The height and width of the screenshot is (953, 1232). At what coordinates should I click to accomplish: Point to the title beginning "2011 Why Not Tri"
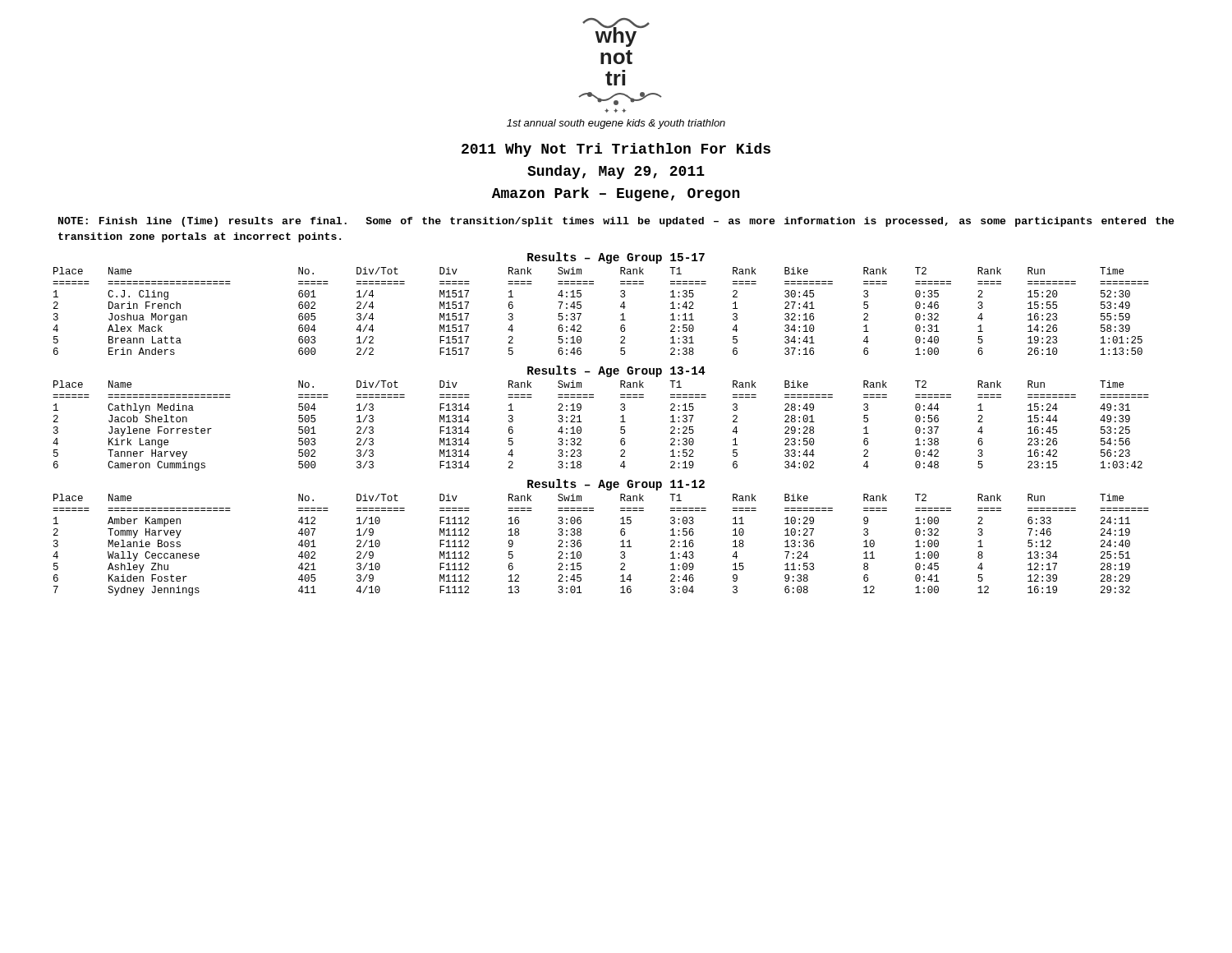616,172
